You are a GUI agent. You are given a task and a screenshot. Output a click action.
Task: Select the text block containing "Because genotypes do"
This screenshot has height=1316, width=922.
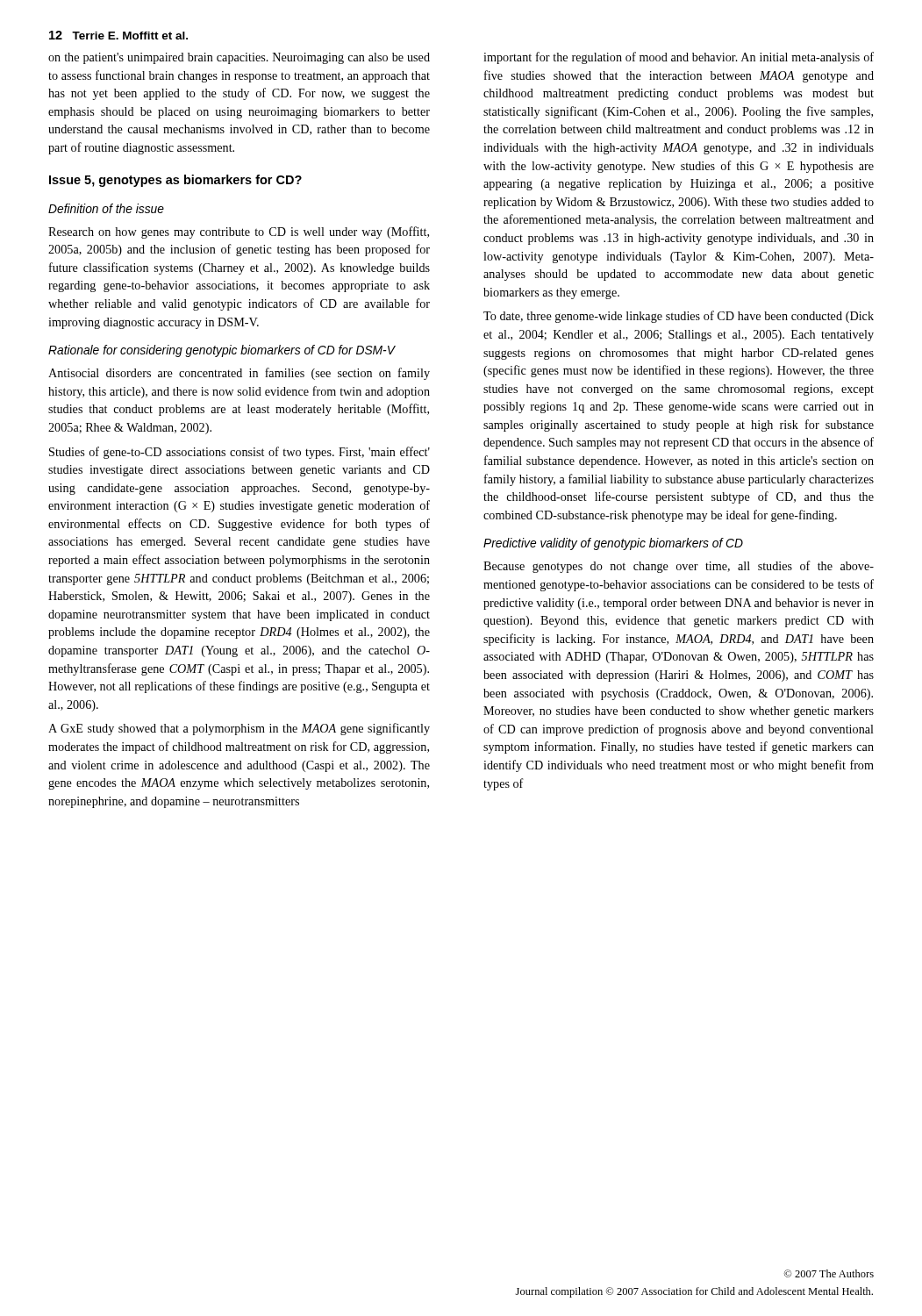[679, 675]
